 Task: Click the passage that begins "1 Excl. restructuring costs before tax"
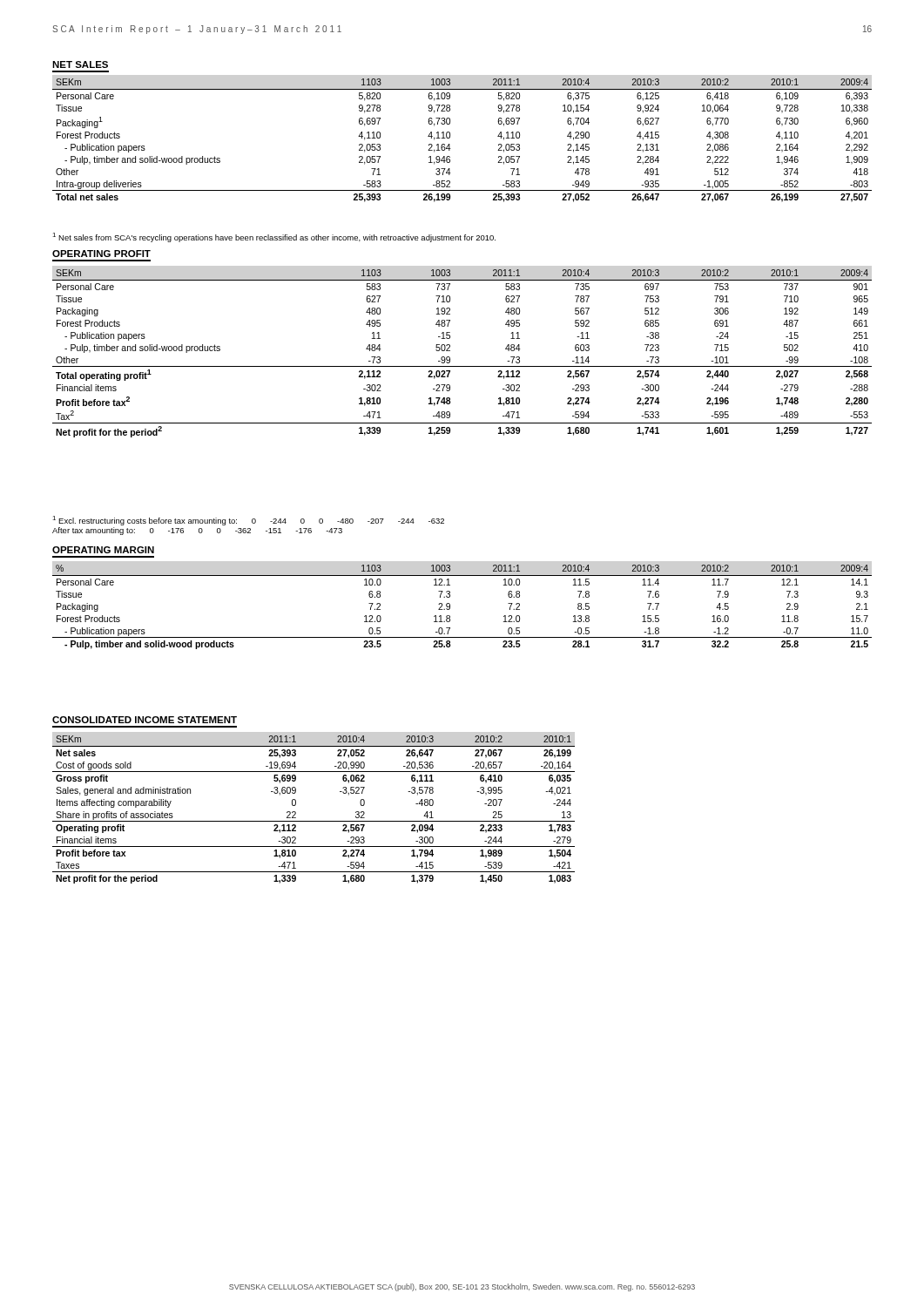pyautogui.click(x=248, y=521)
